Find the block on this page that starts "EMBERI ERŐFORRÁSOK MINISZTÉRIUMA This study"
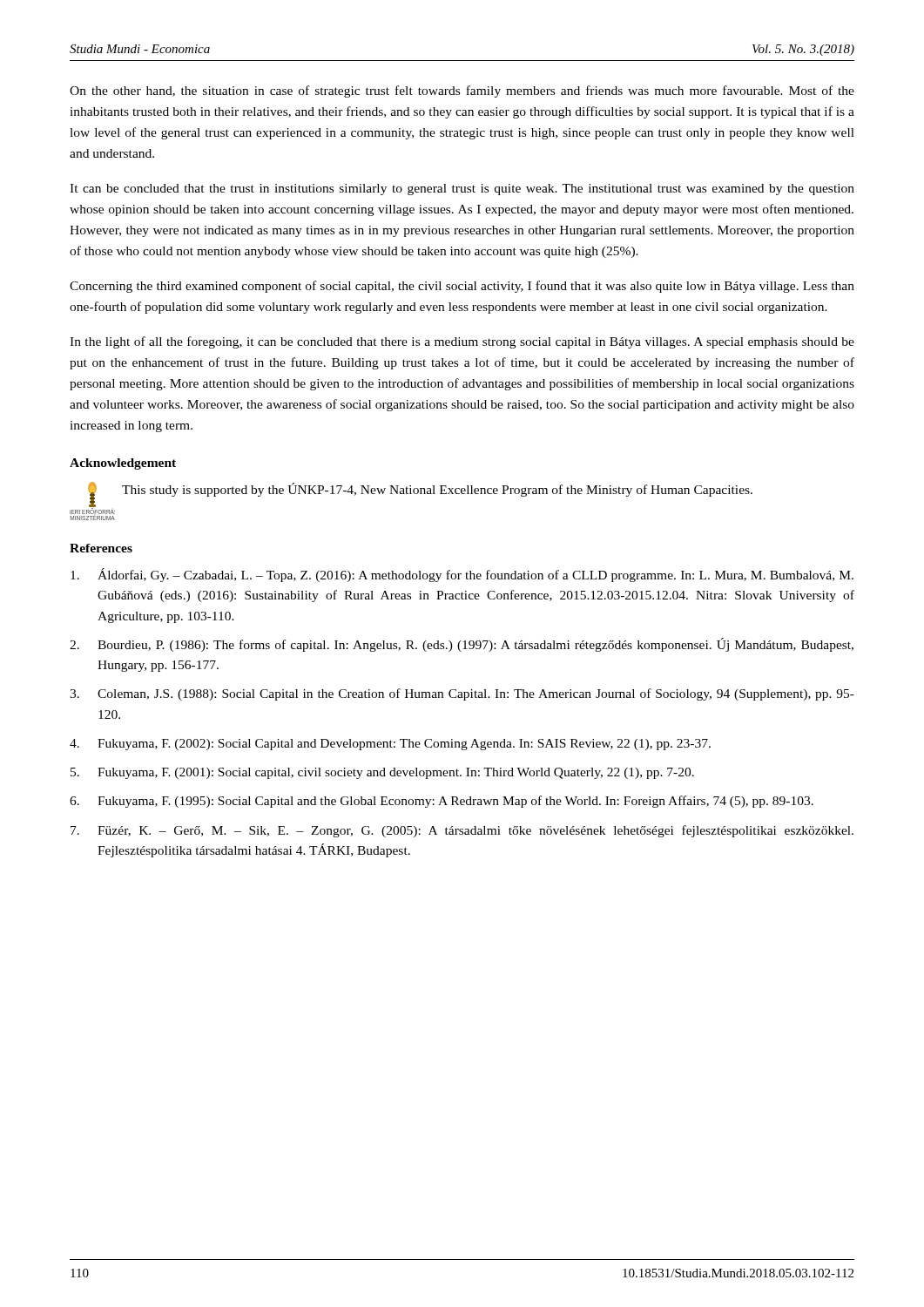This screenshot has height=1307, width=924. coord(462,502)
